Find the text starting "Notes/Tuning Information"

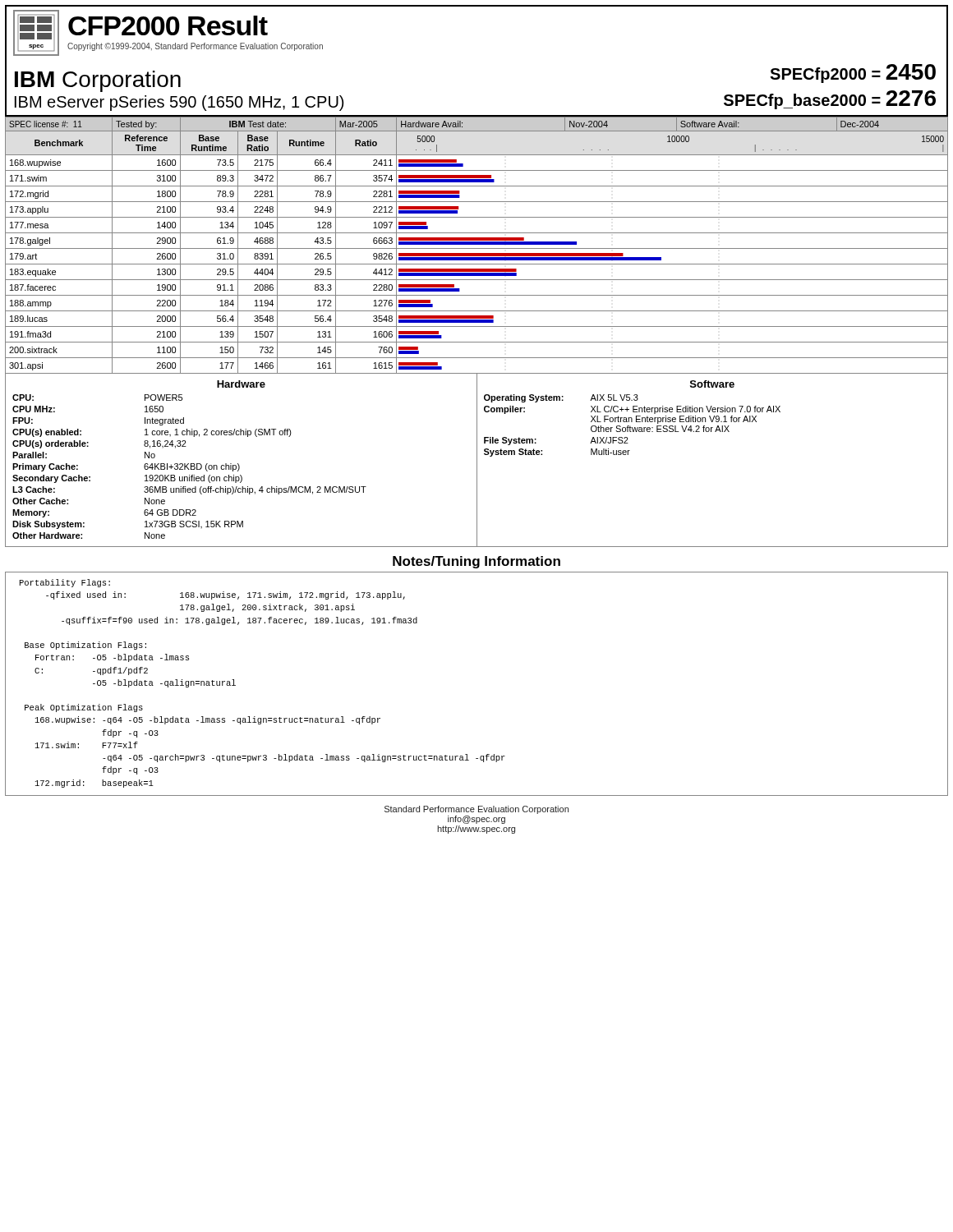[476, 561]
